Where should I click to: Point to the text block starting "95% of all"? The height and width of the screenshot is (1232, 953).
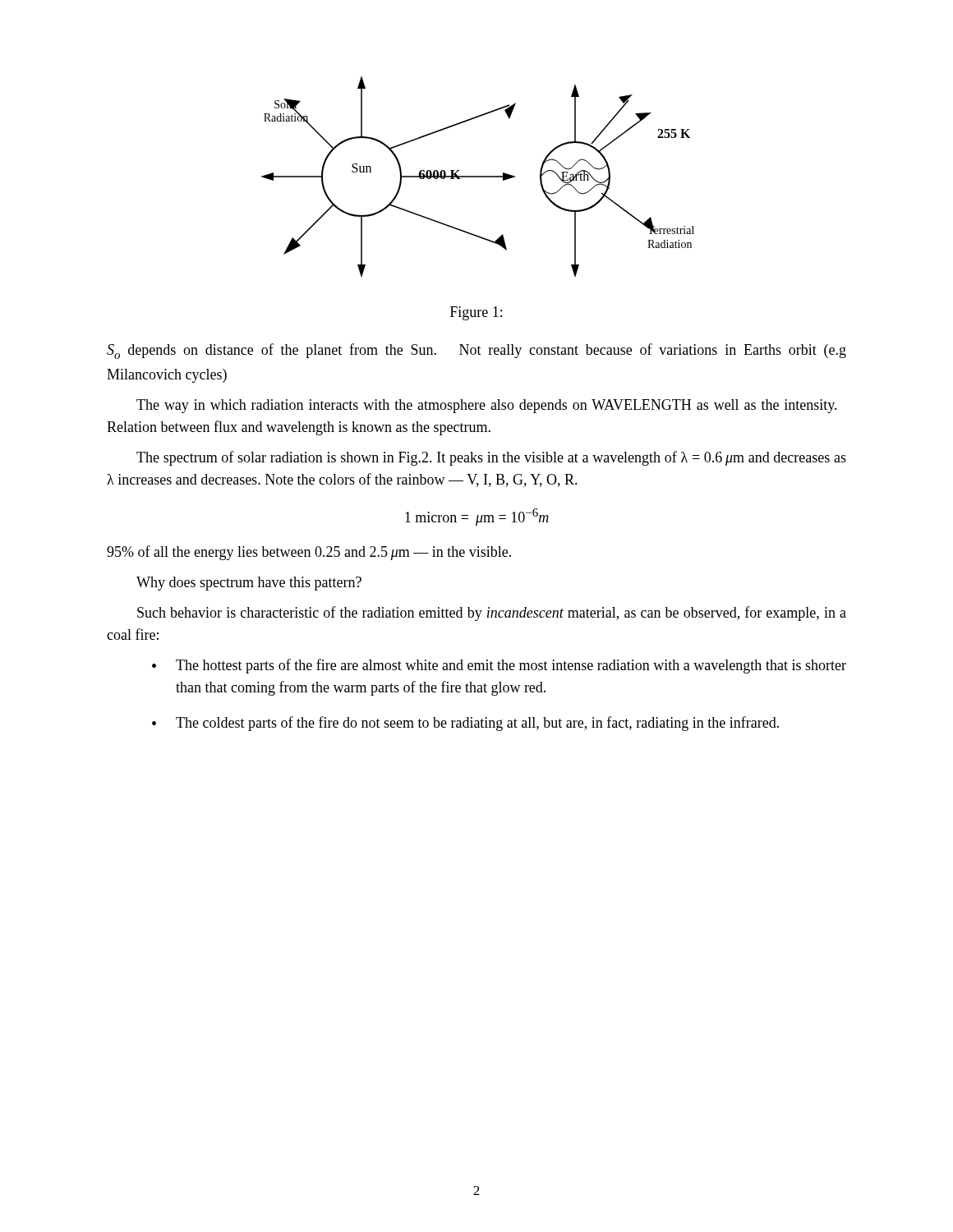309,552
